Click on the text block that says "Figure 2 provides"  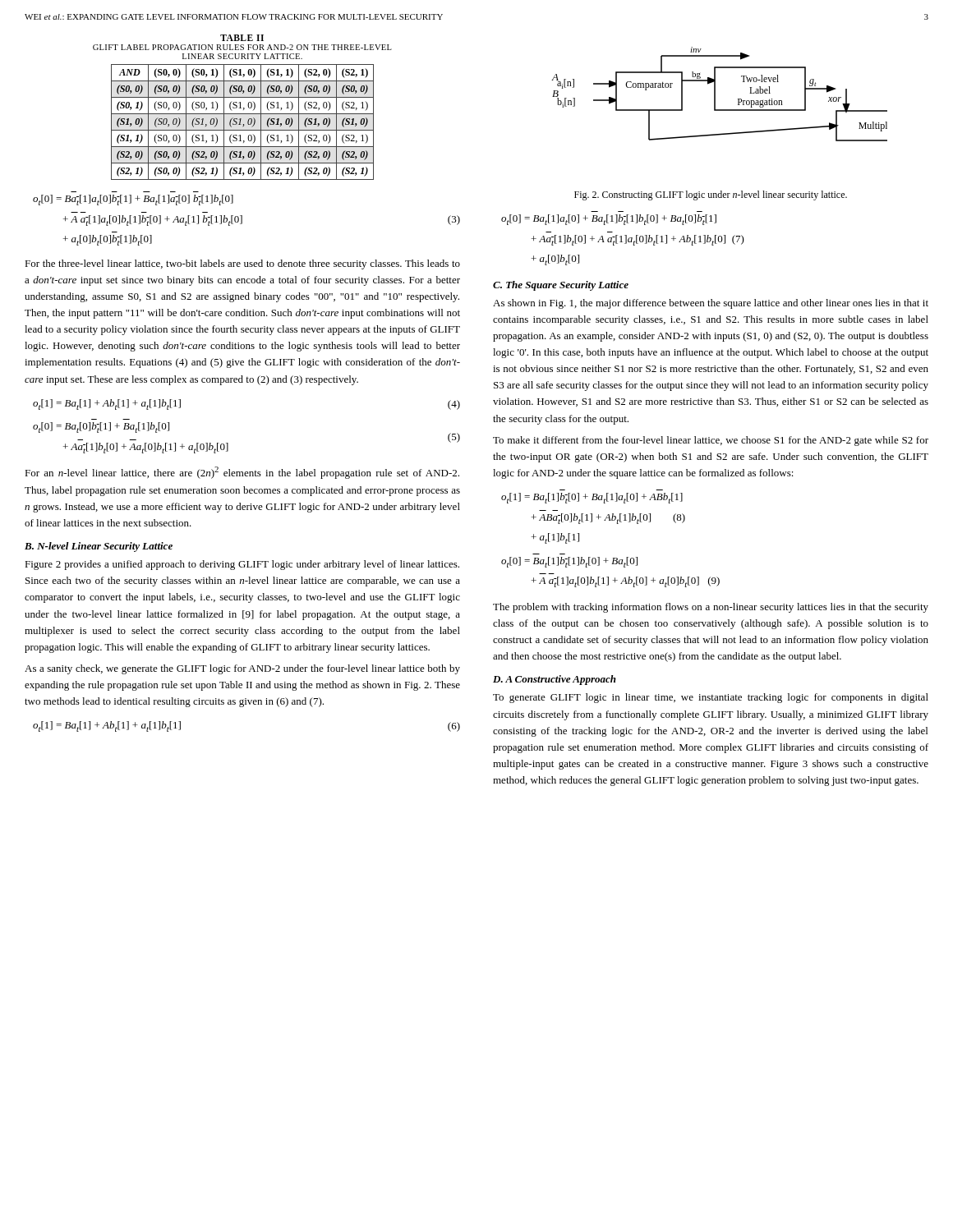[242, 605]
